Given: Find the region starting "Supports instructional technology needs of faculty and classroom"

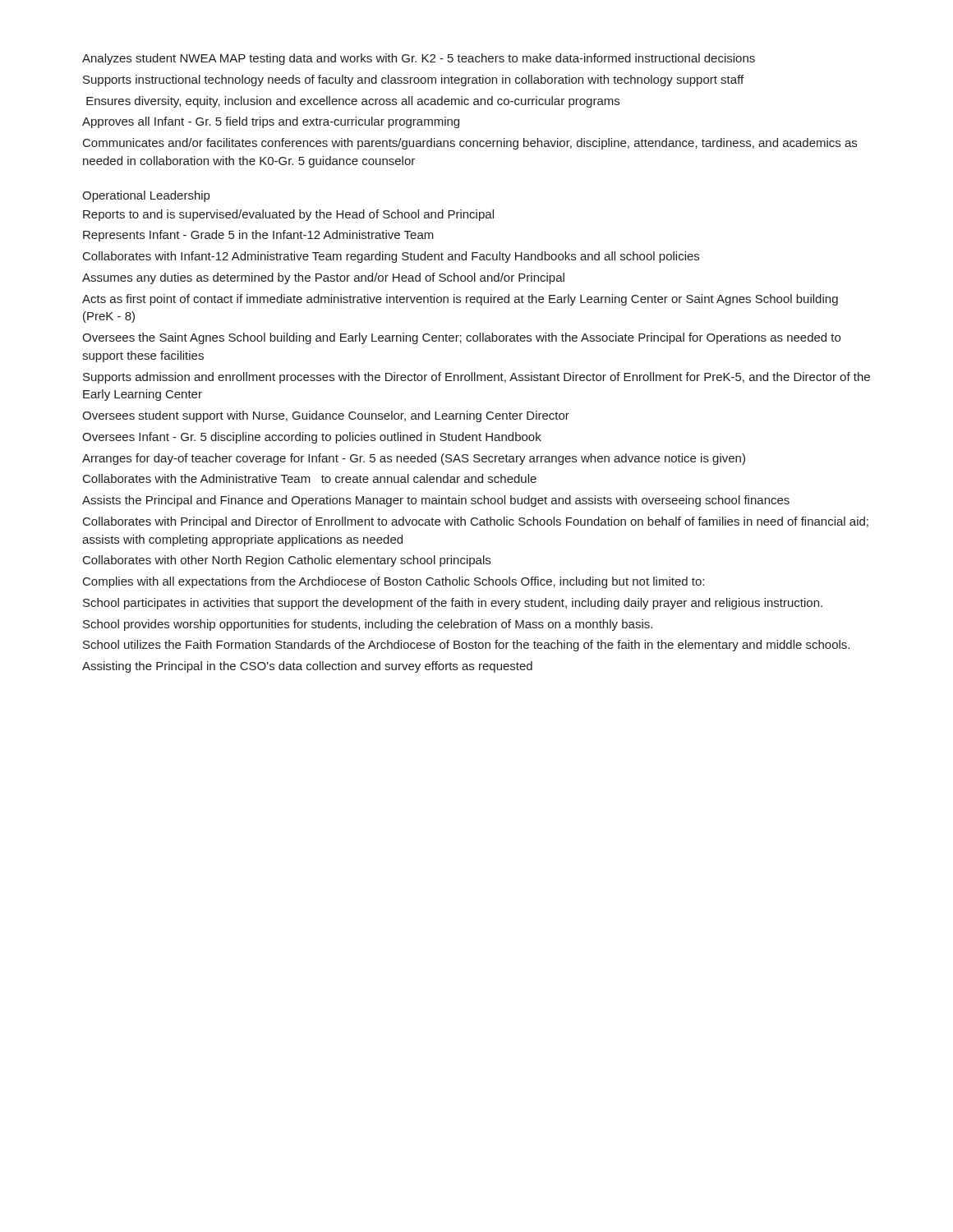Looking at the screenshot, I should pos(413,79).
